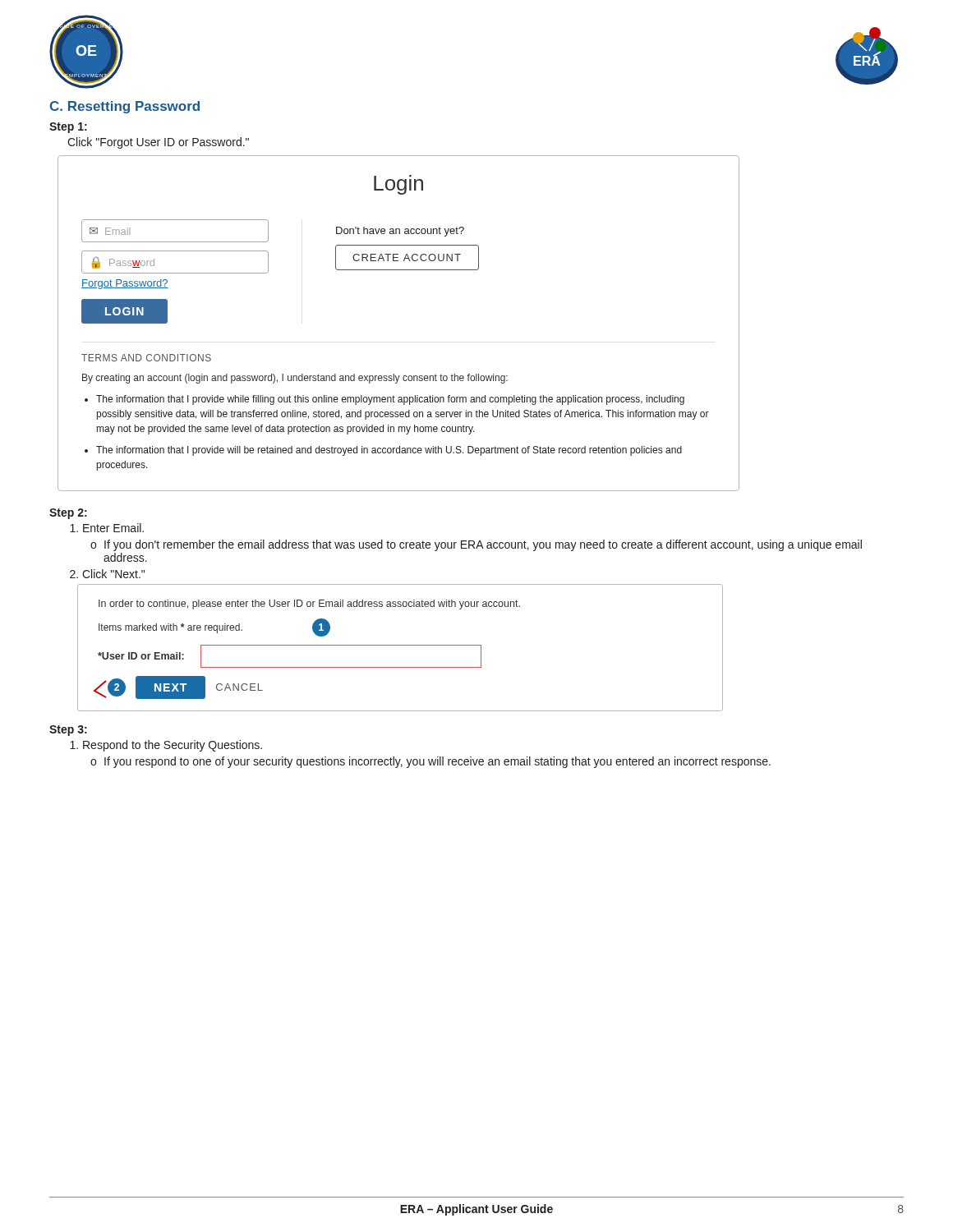Image resolution: width=953 pixels, height=1232 pixels.
Task: Locate the section header that reads "Step 1:"
Action: coord(68,126)
